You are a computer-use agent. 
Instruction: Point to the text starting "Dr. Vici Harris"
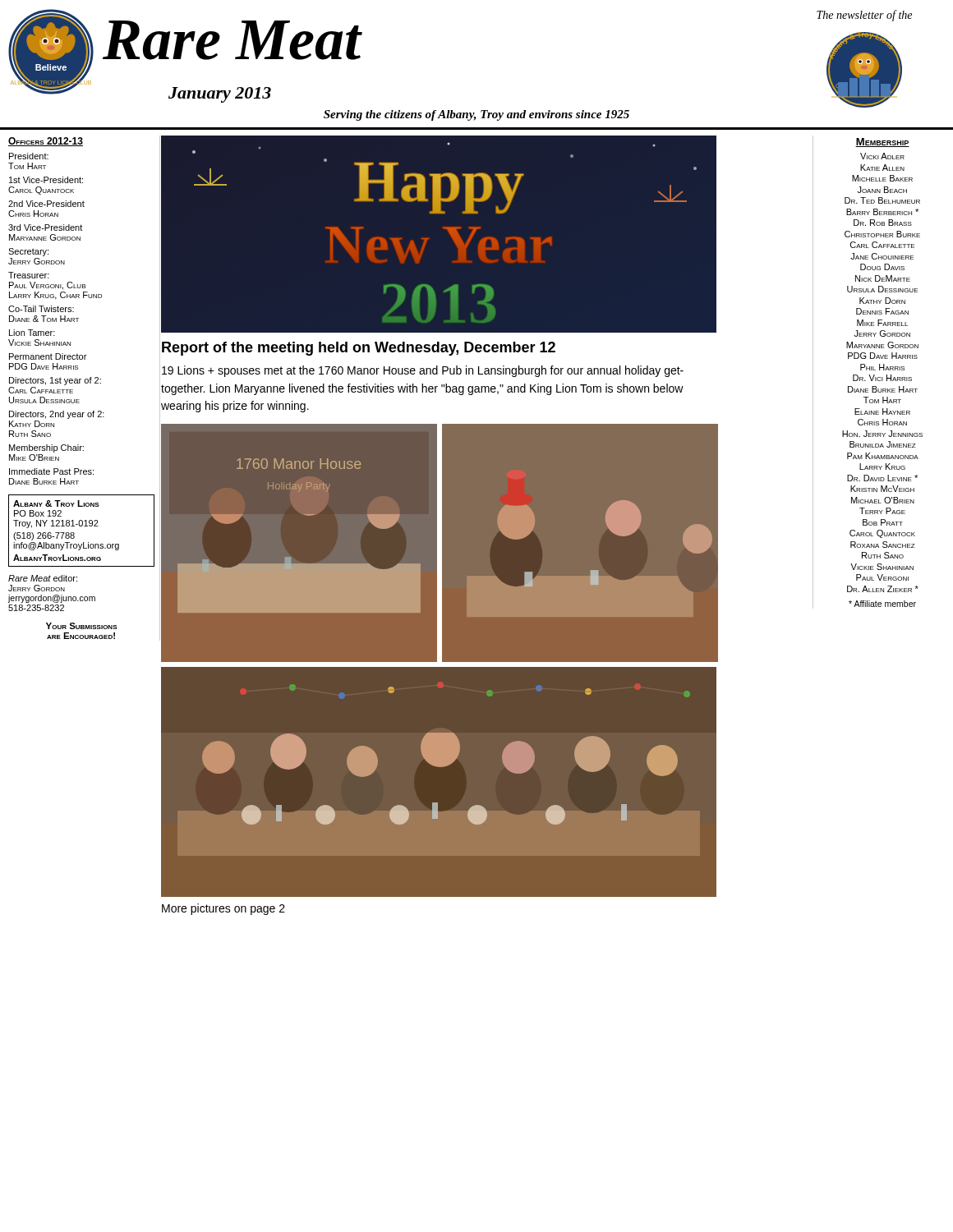(882, 378)
